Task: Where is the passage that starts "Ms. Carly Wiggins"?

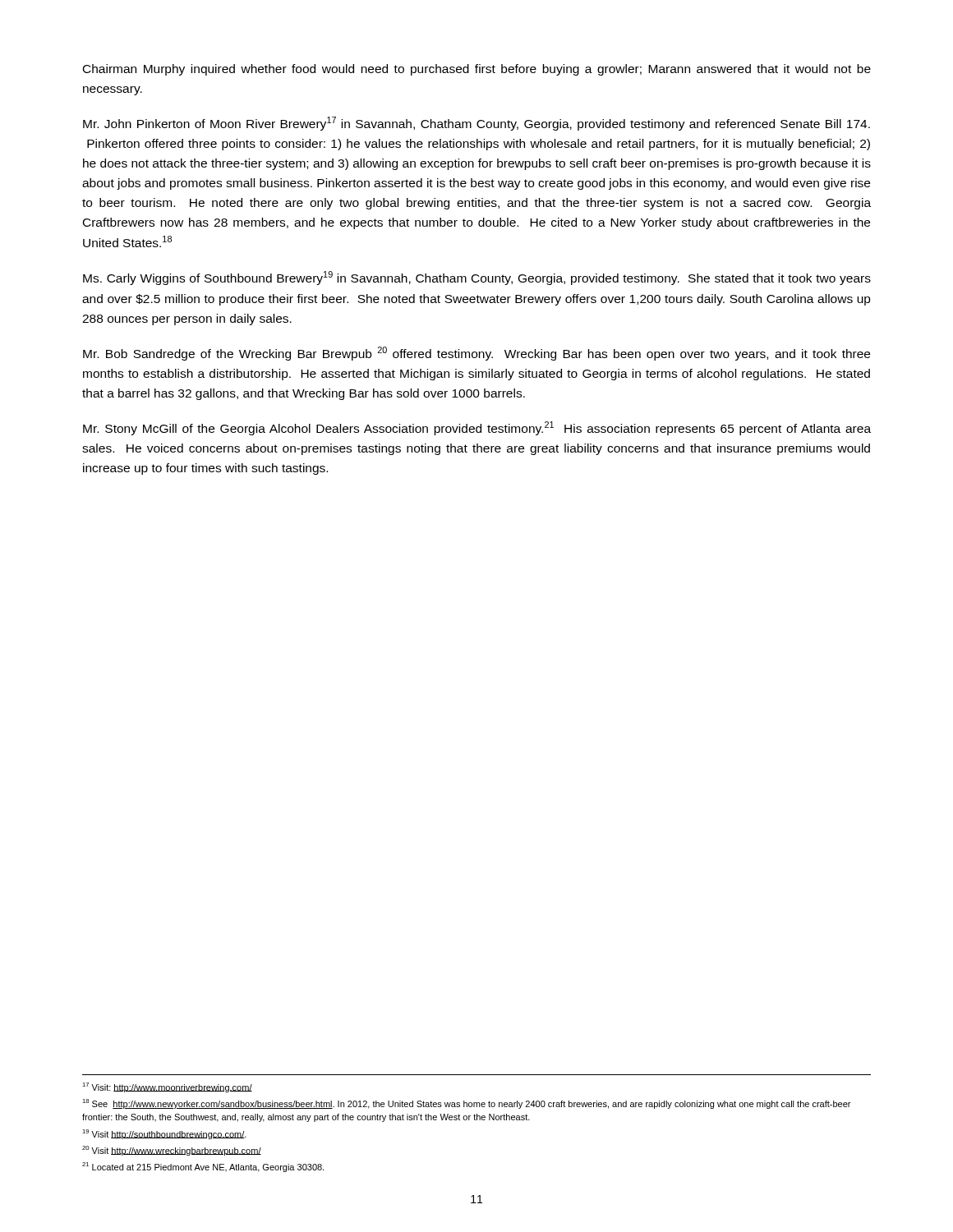Action: [x=476, y=297]
